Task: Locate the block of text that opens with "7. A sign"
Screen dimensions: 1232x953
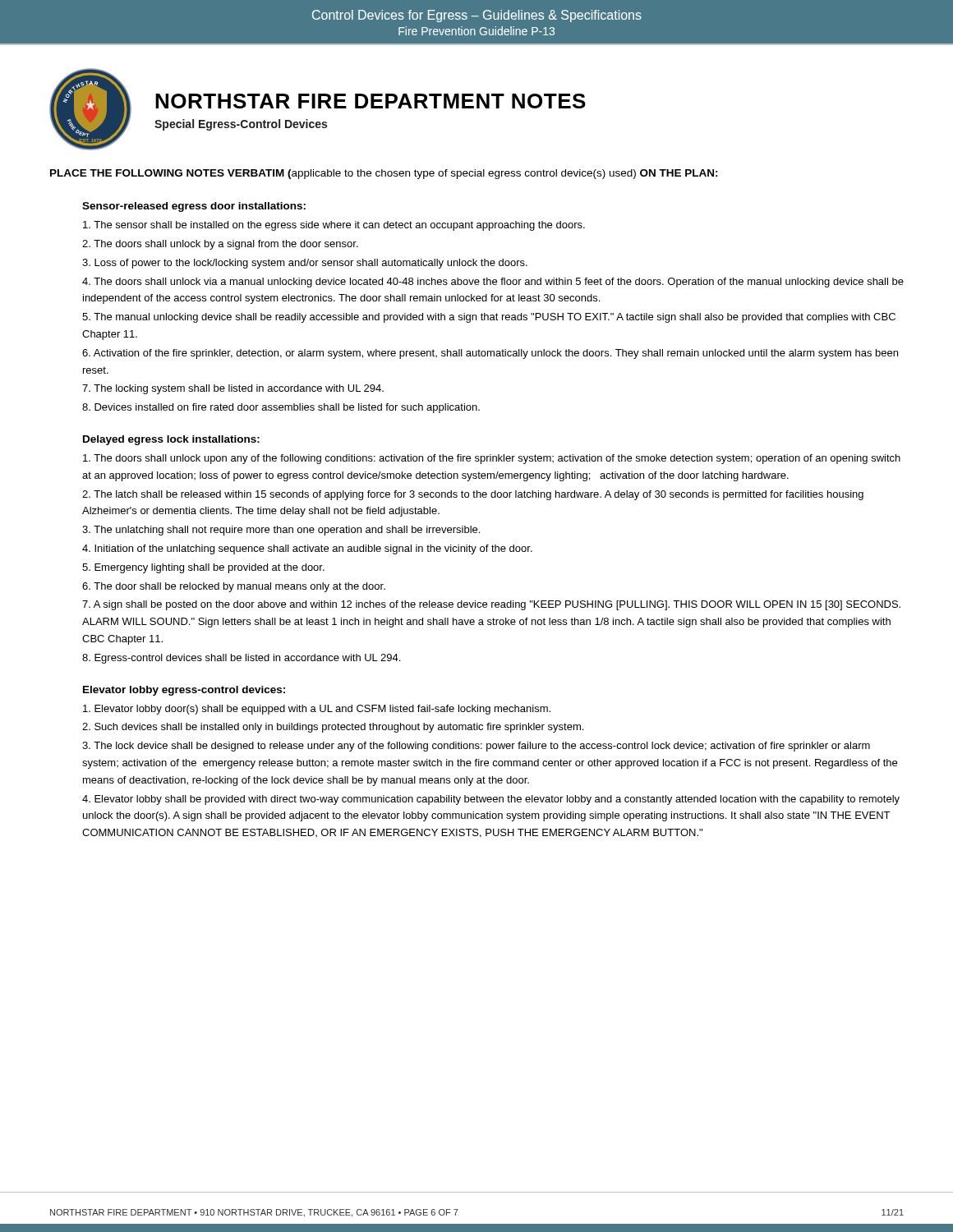Action: (492, 621)
